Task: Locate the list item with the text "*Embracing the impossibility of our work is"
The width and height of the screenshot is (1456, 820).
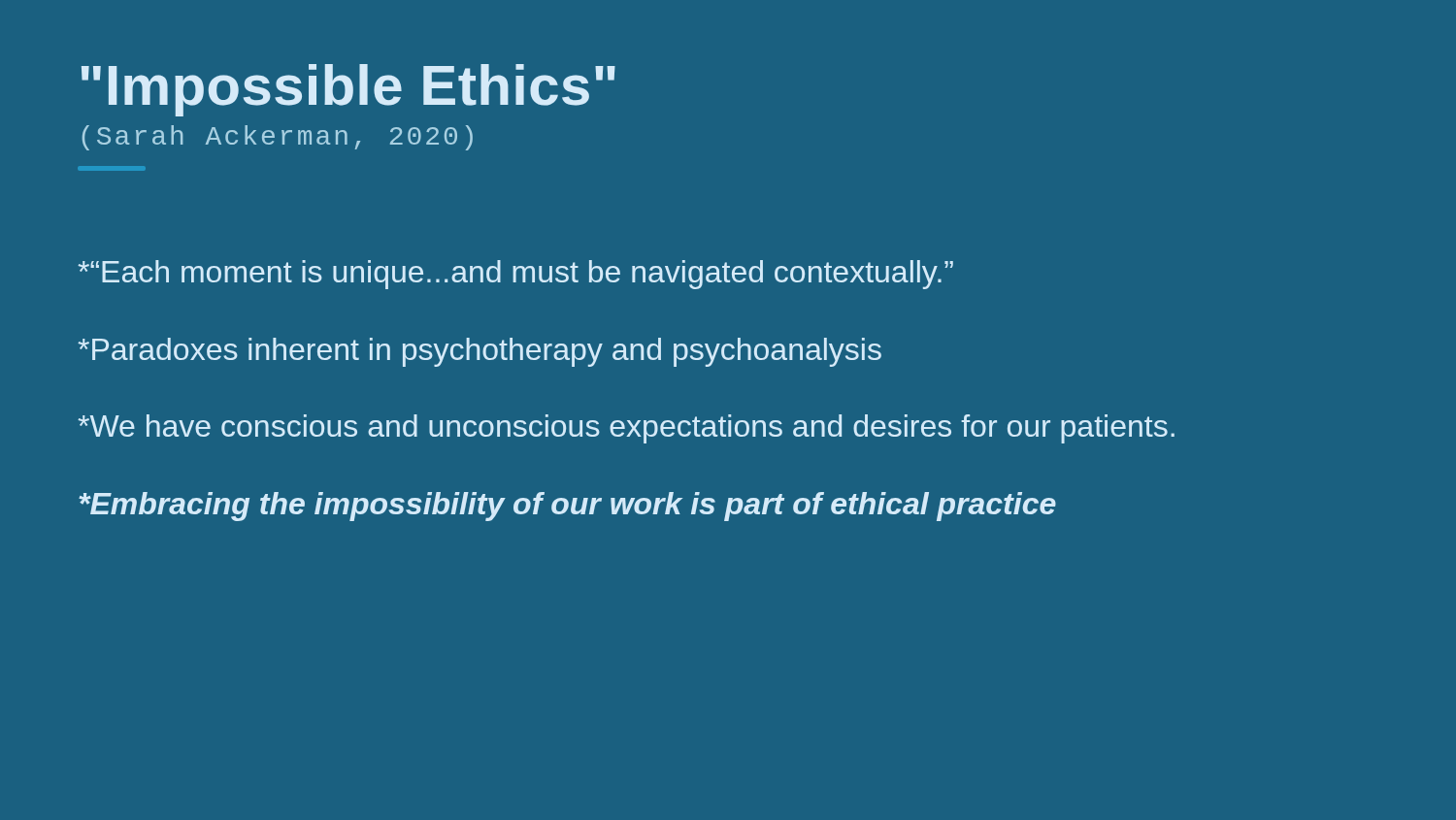Action: [567, 503]
